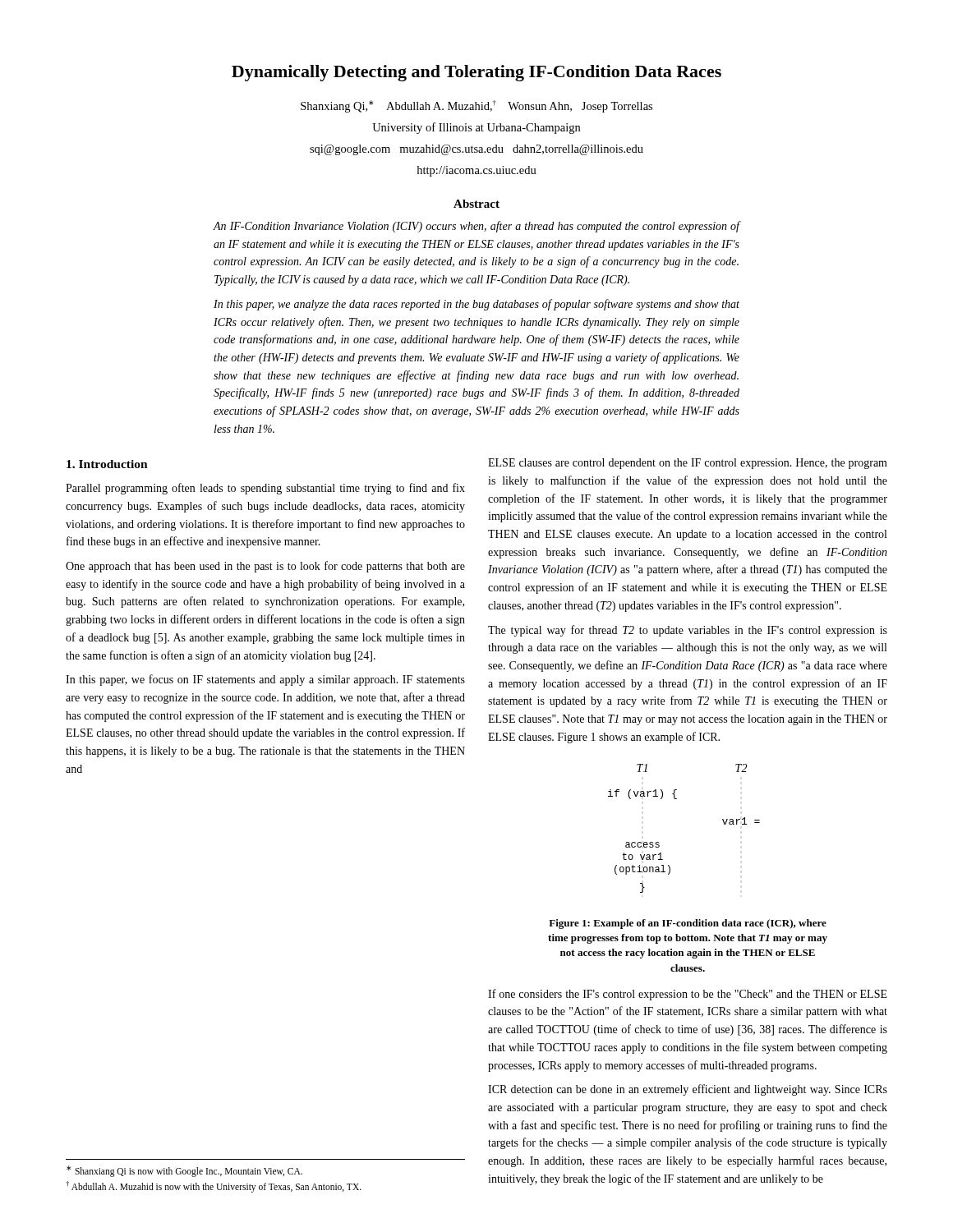This screenshot has height=1232, width=953.
Task: Click on the block starting "If one considers the IF's"
Action: (x=688, y=1087)
